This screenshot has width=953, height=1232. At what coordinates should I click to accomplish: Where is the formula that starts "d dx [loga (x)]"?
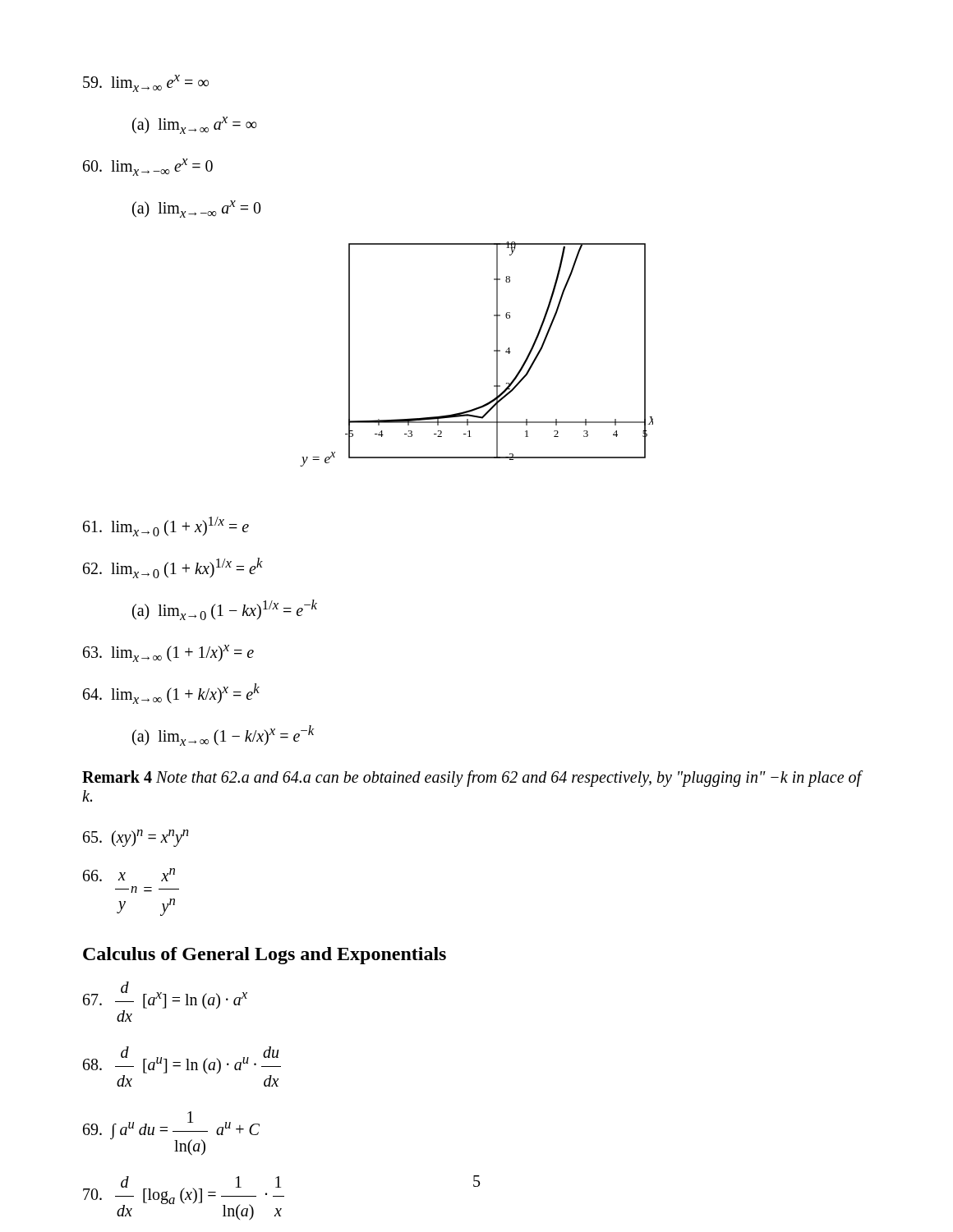click(x=183, y=1196)
